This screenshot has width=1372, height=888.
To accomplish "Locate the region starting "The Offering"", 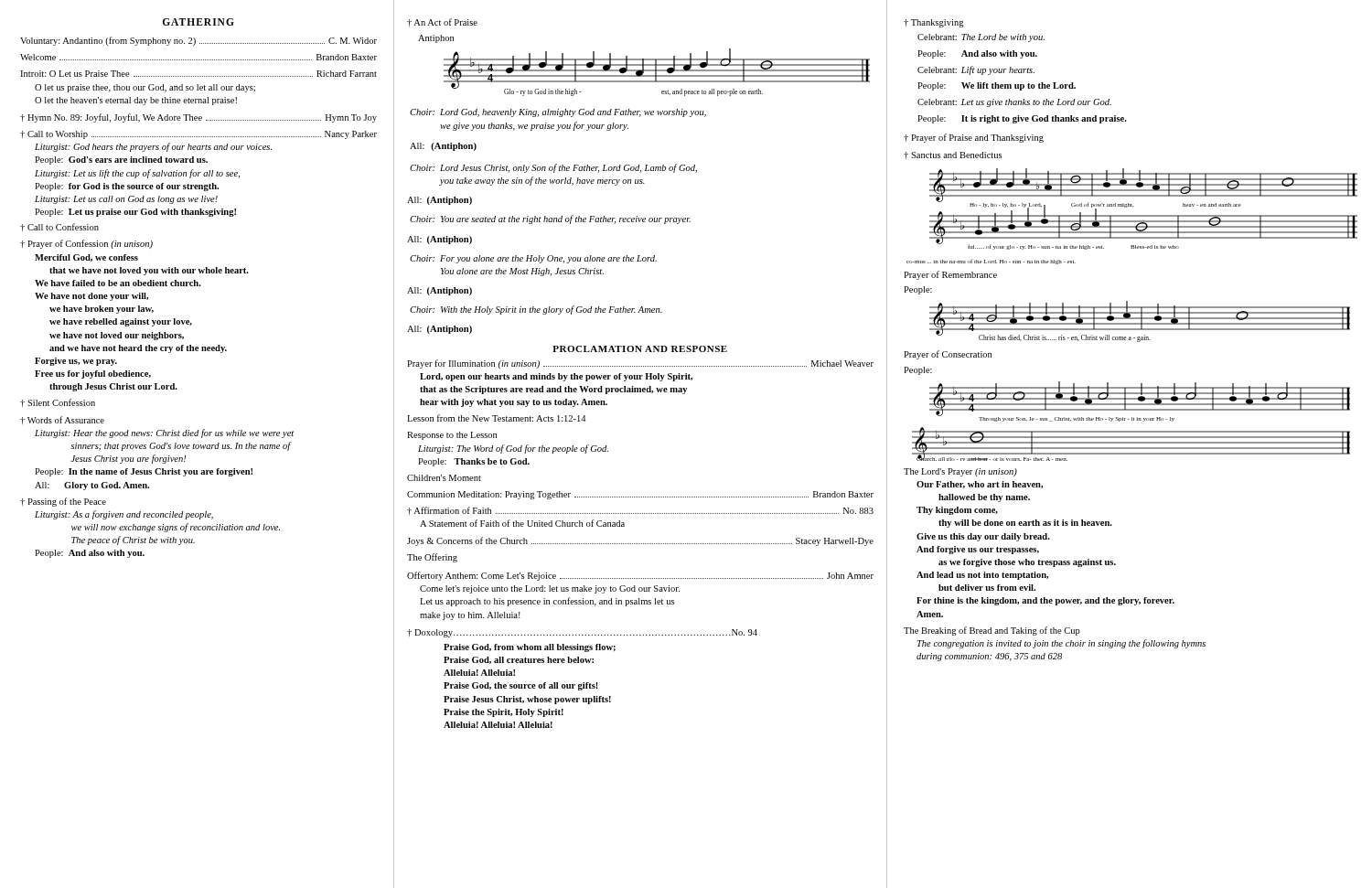I will [432, 557].
